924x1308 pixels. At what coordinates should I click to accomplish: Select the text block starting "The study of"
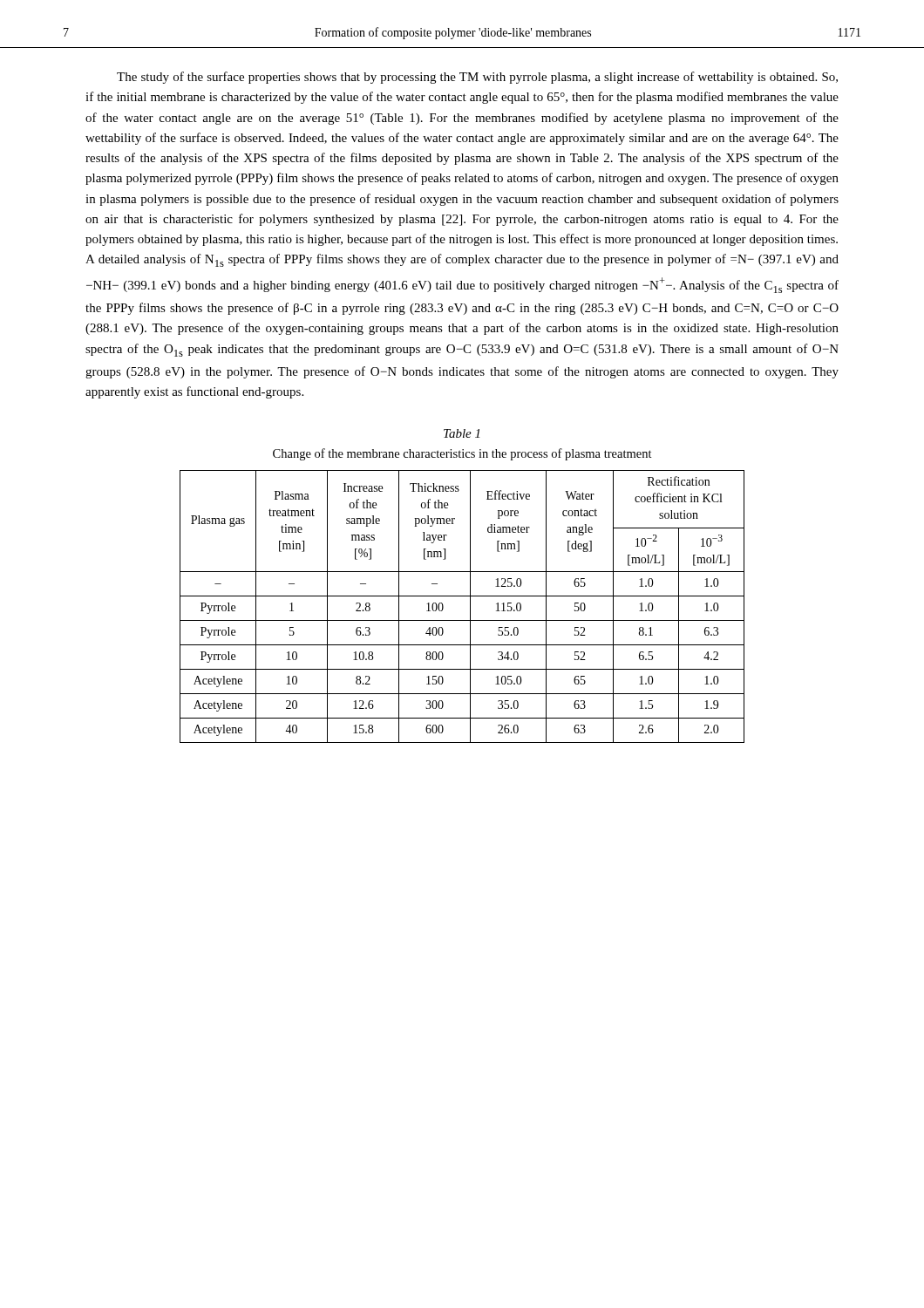pyautogui.click(x=462, y=234)
